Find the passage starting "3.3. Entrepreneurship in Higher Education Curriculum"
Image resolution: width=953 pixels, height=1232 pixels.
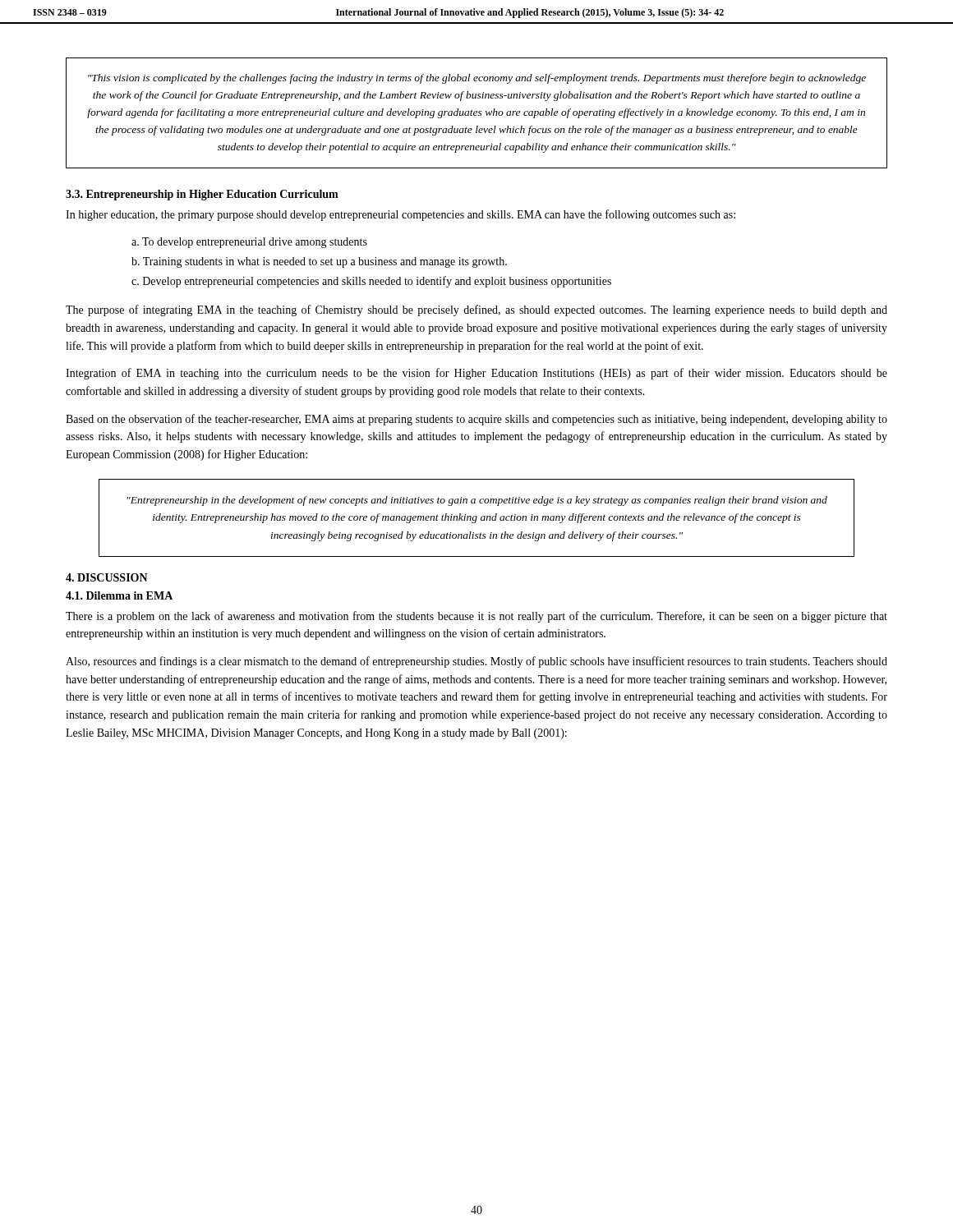pyautogui.click(x=202, y=194)
